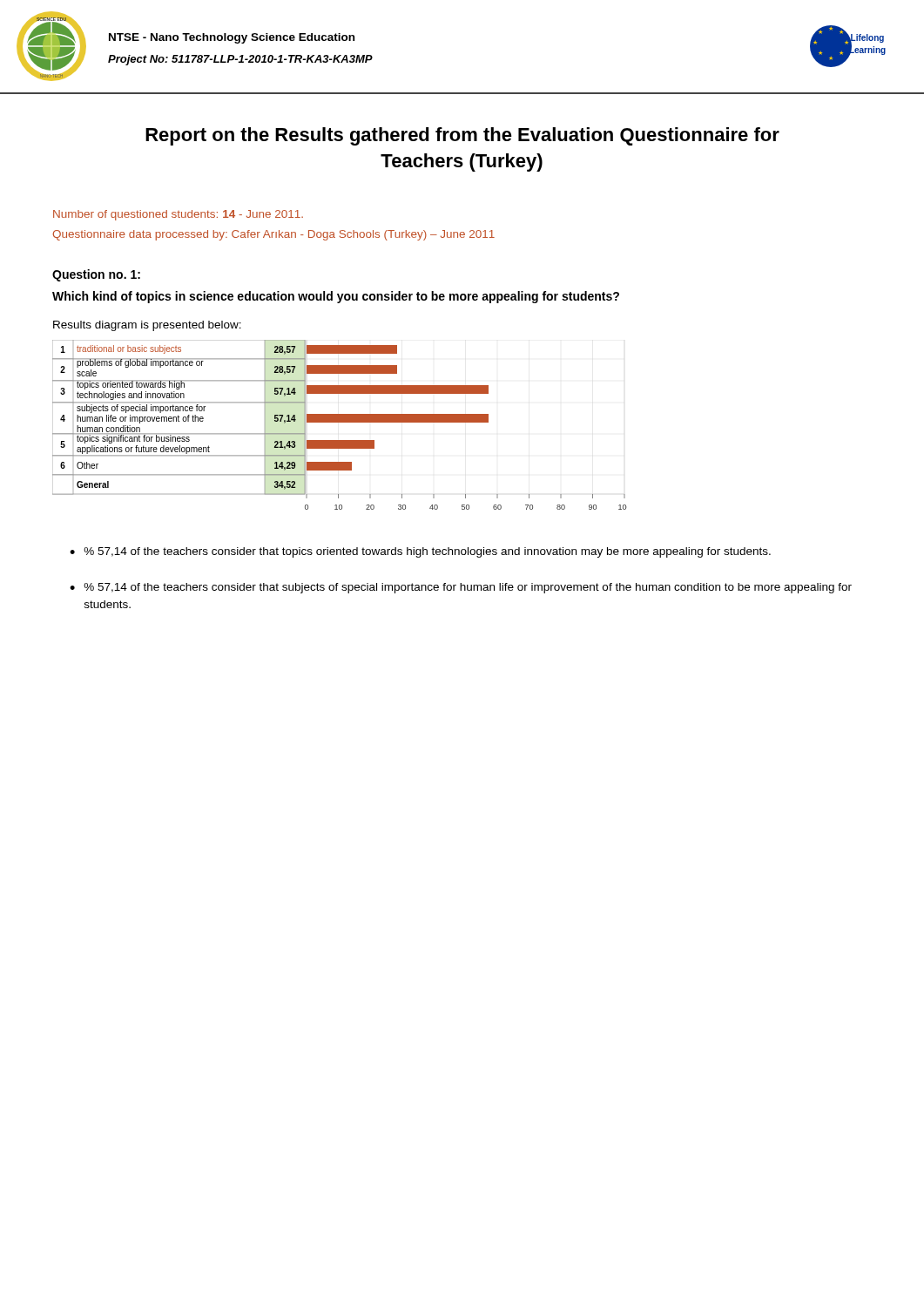924x1307 pixels.
Task: Find the bar chart
Action: 462,433
